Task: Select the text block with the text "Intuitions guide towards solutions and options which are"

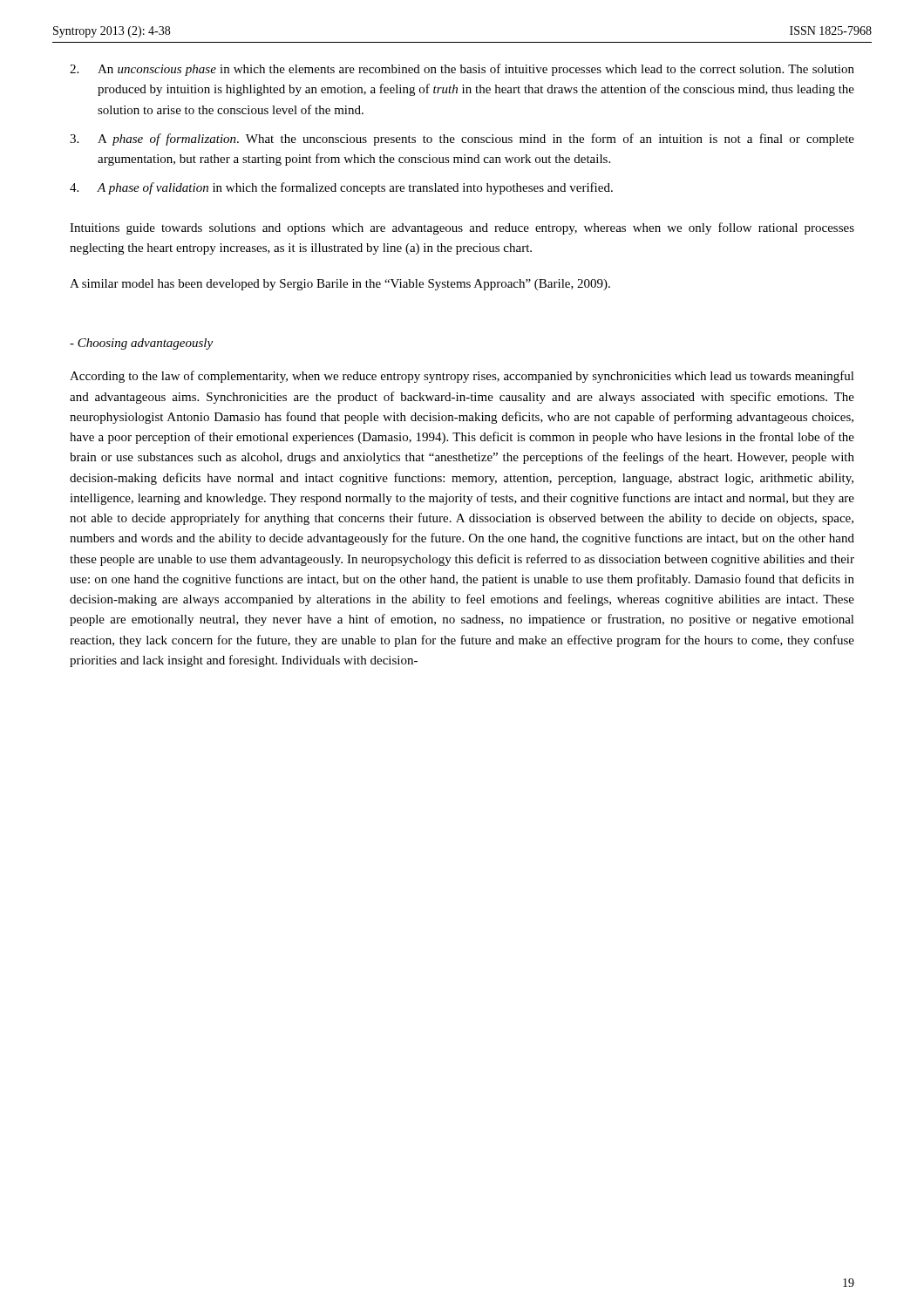Action: (462, 237)
